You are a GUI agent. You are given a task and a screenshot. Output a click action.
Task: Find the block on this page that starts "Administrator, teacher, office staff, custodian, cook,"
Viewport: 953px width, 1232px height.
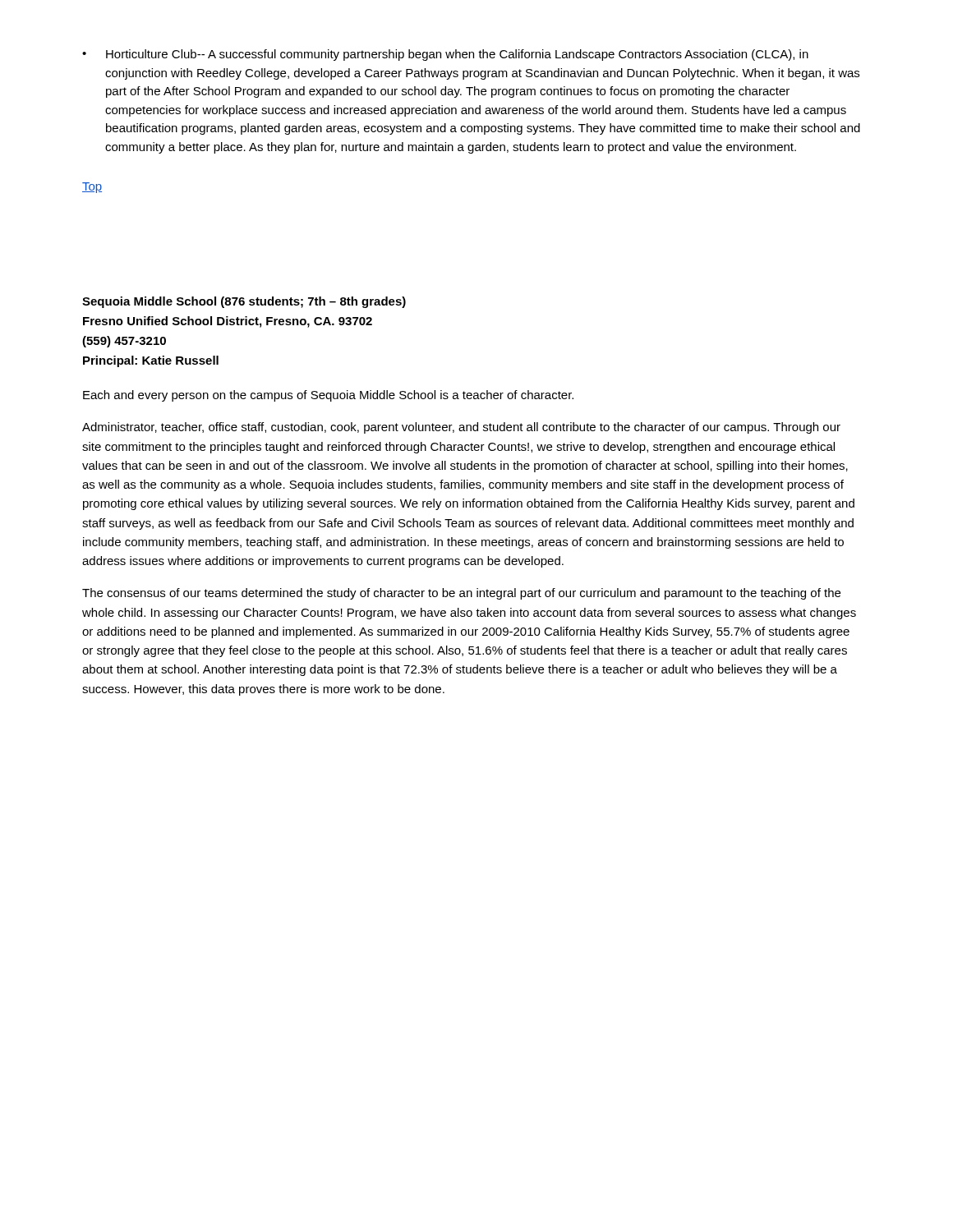(469, 494)
